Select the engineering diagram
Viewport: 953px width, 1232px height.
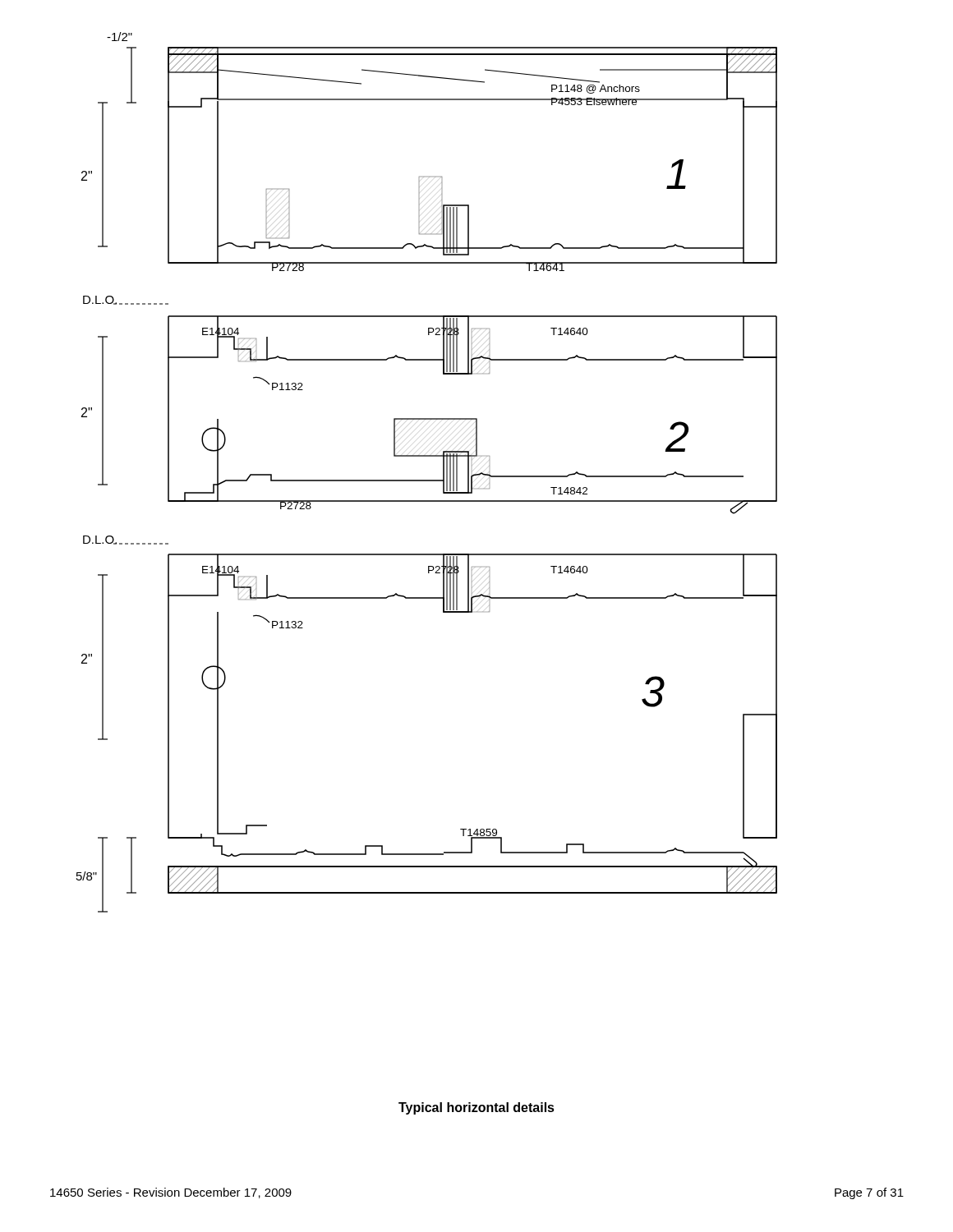[476, 571]
